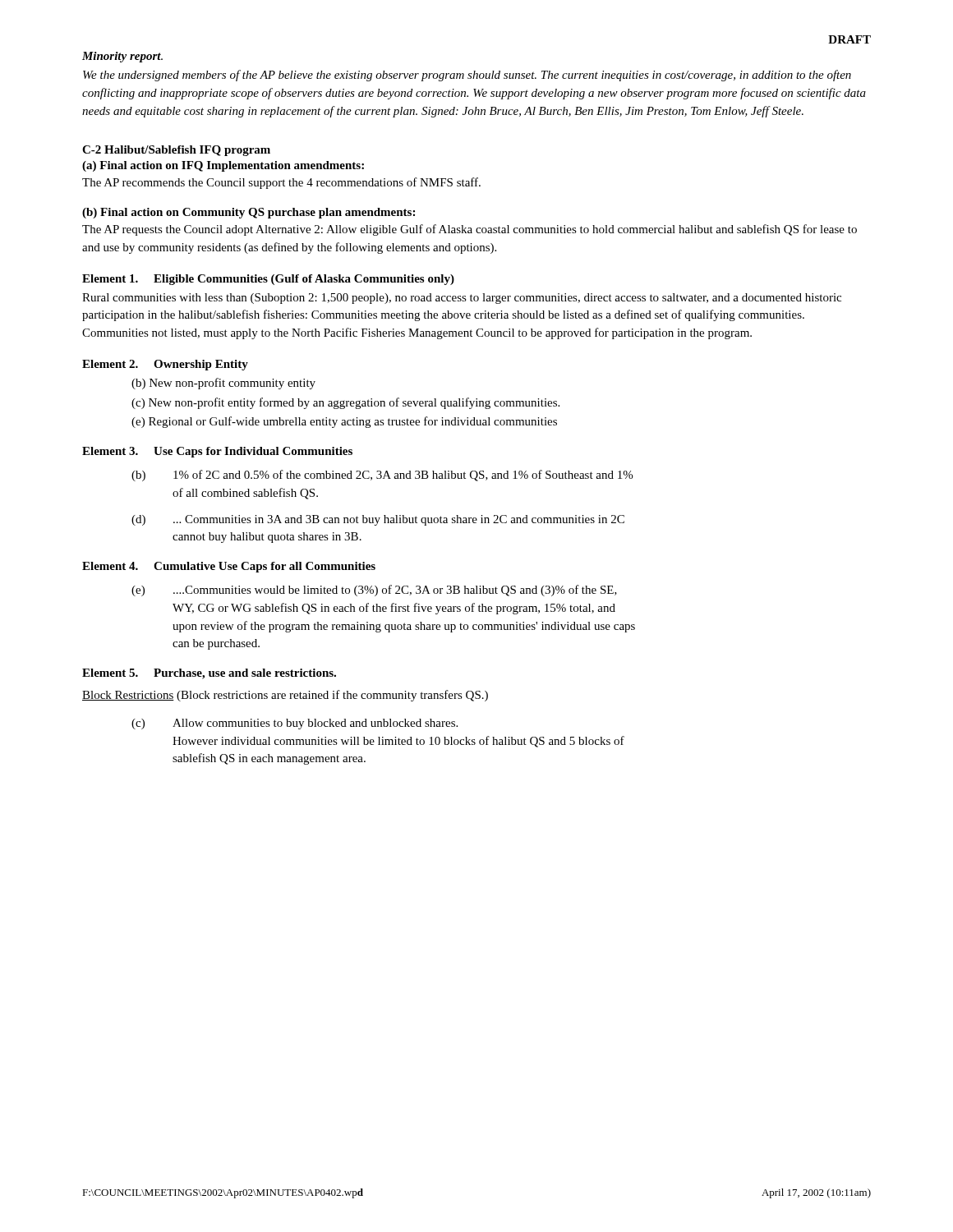Click the passage that begins "(d) ... Communities in 3A and 3B can"
This screenshot has height=1232, width=953.
[x=378, y=528]
